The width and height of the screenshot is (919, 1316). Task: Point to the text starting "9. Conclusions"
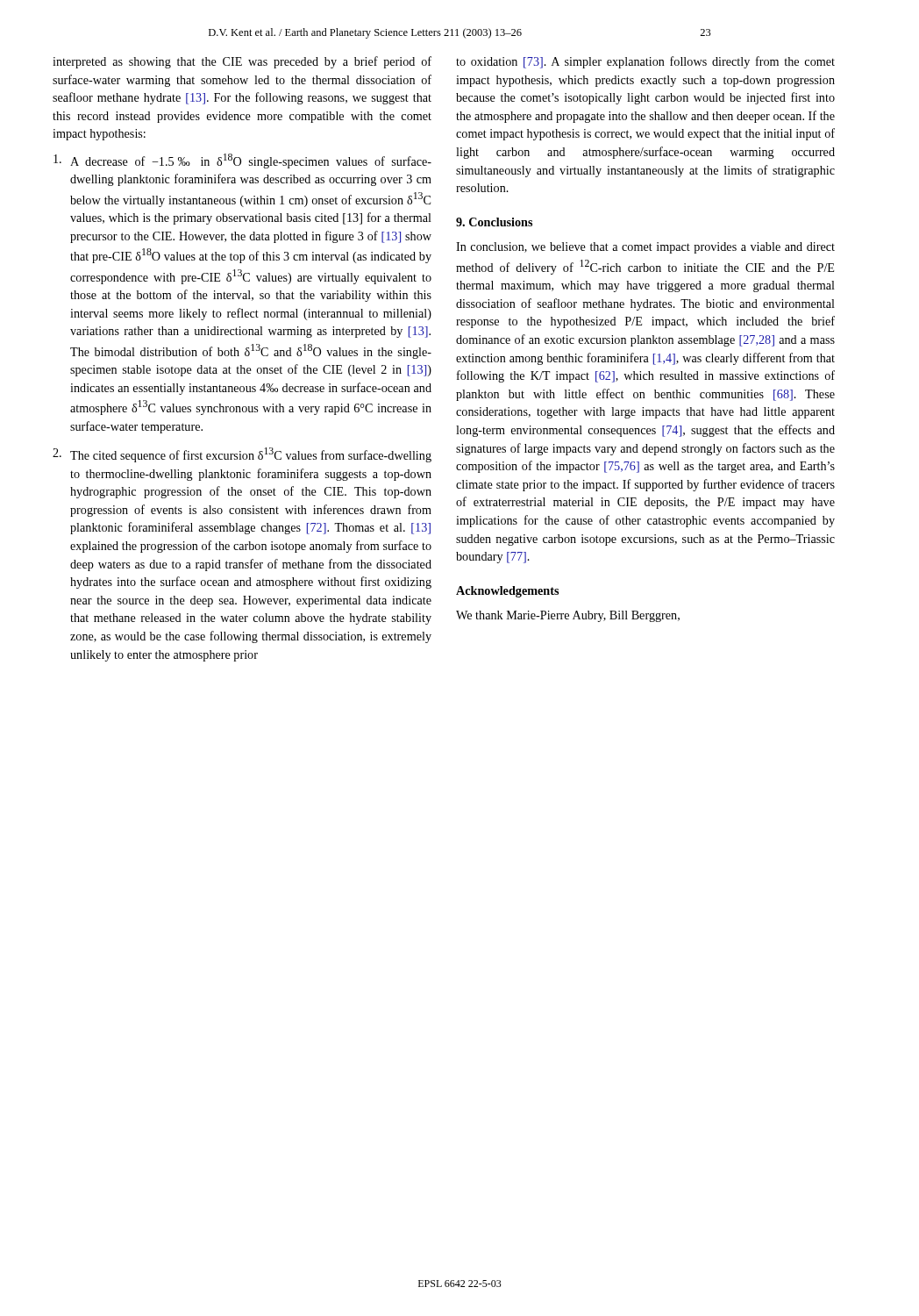tap(494, 222)
